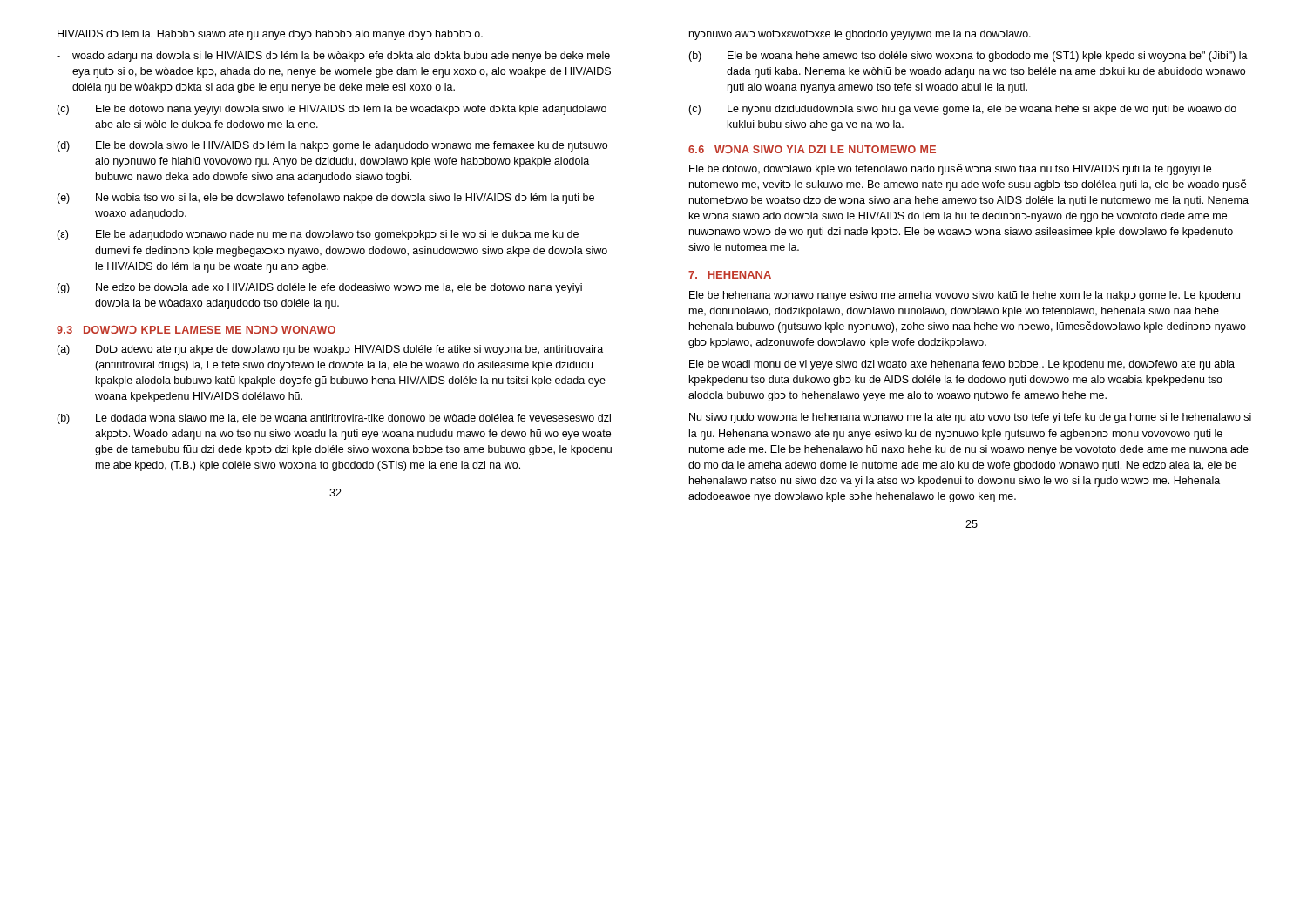Locate the list item that says "(b) Le dodada"
Viewport: 1307px width, 924px height.
[335, 441]
